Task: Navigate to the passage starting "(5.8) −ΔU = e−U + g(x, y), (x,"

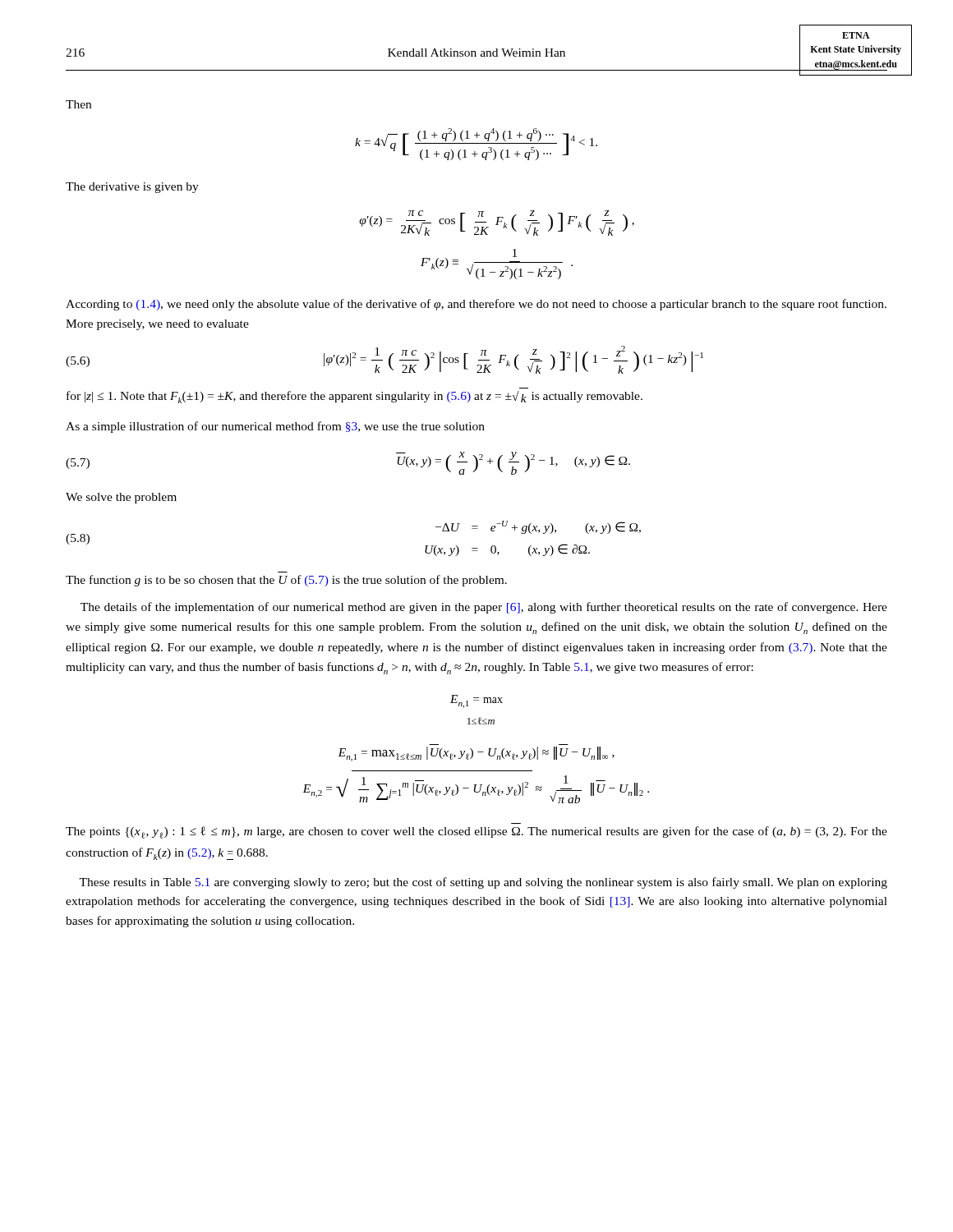Action: pos(476,537)
